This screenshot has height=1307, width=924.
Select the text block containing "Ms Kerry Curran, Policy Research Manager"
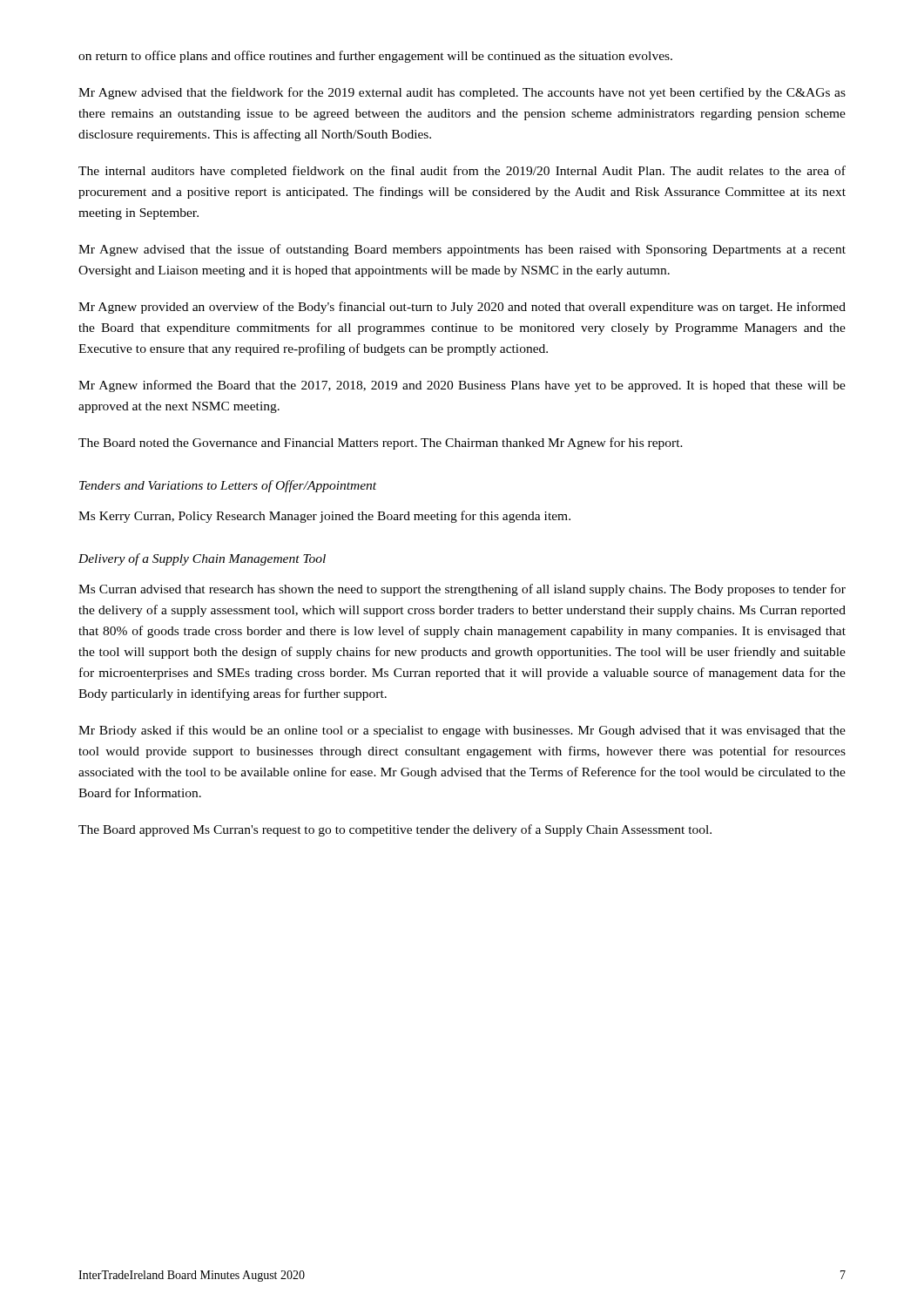pyautogui.click(x=325, y=516)
